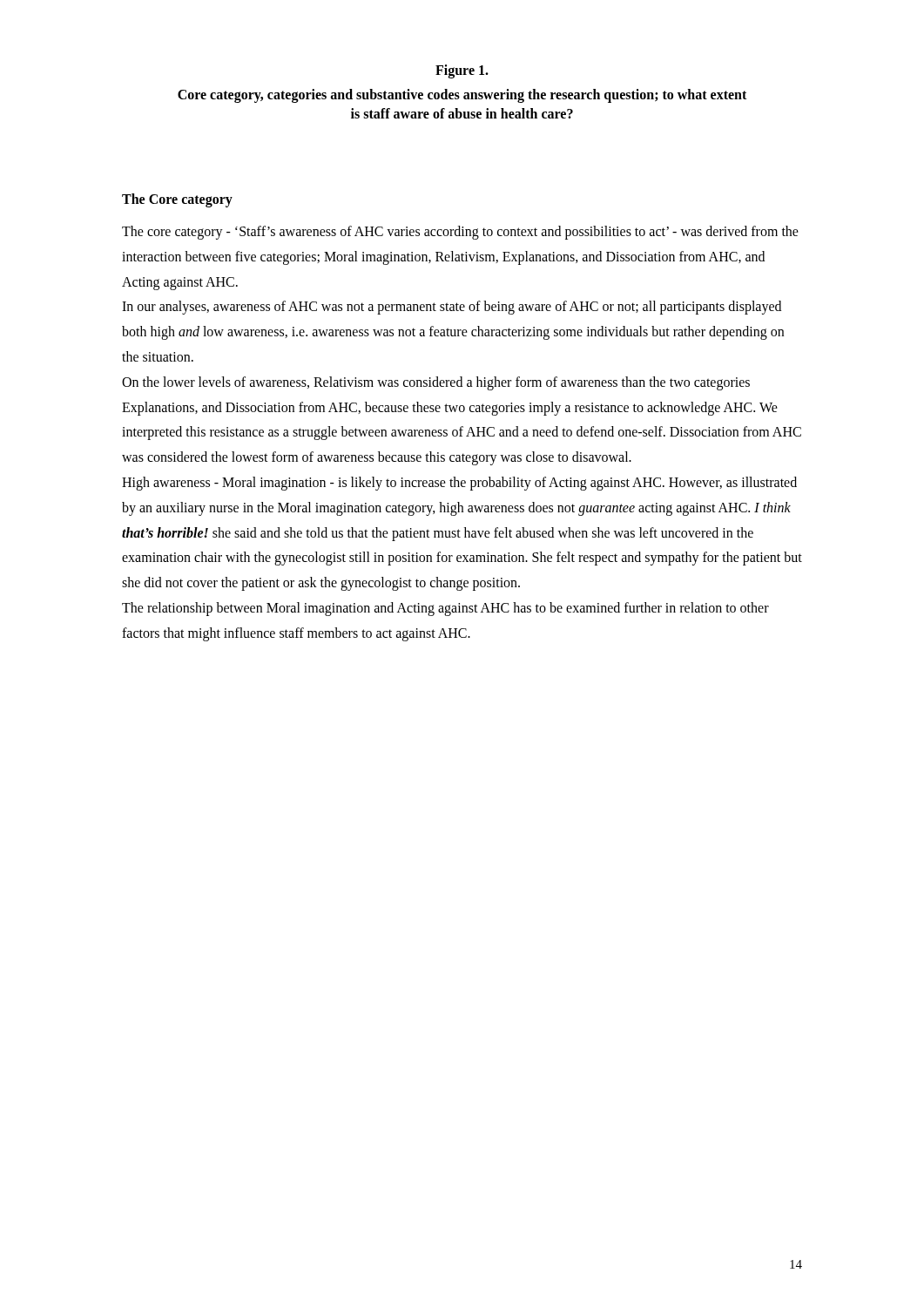Point to the block beginning "On the lower levels of"
Screen dimensions: 1307x924
tap(462, 419)
